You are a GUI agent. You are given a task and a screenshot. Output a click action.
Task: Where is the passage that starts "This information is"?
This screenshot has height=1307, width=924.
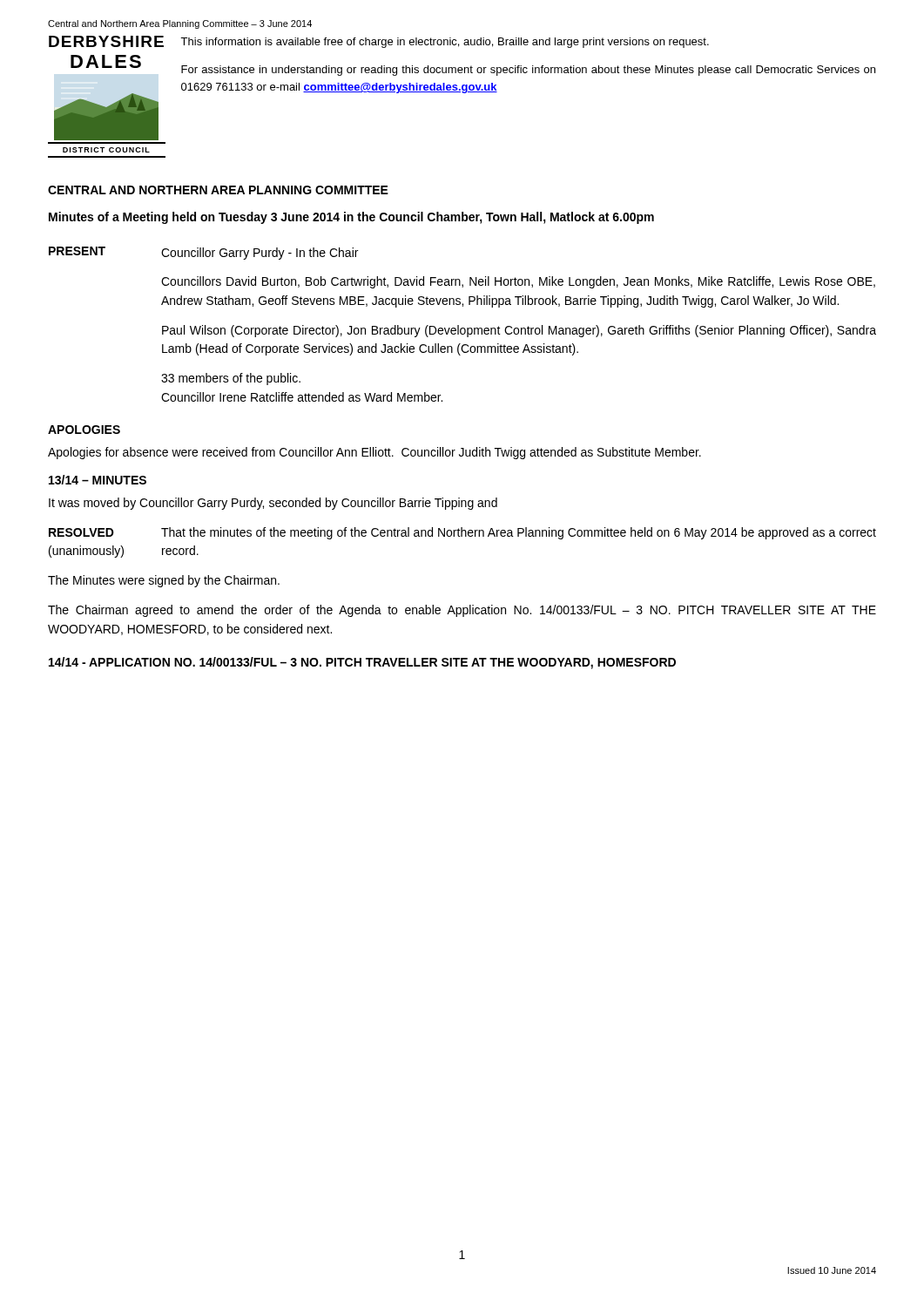(x=528, y=65)
